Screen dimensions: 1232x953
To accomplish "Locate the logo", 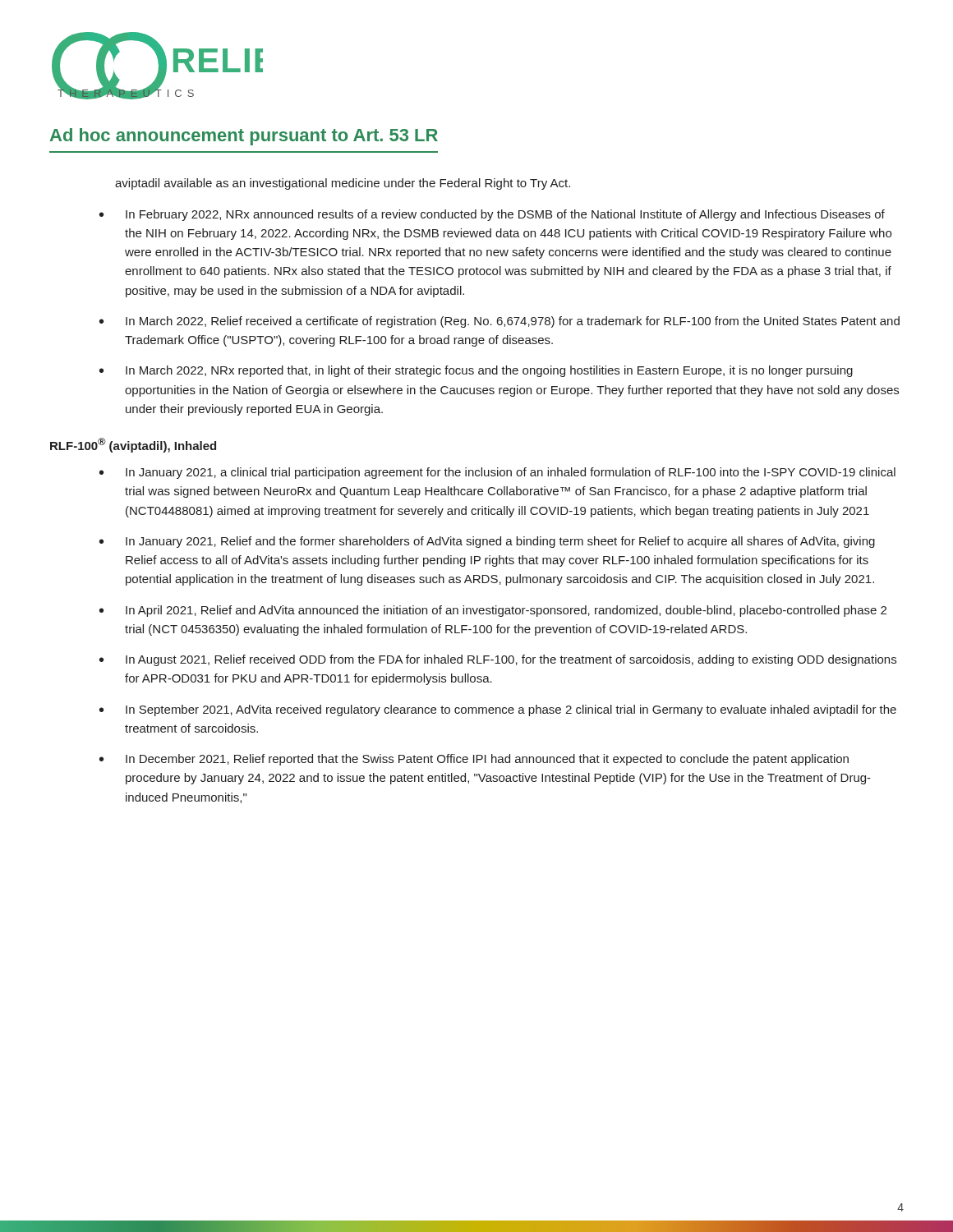I will point(156,67).
